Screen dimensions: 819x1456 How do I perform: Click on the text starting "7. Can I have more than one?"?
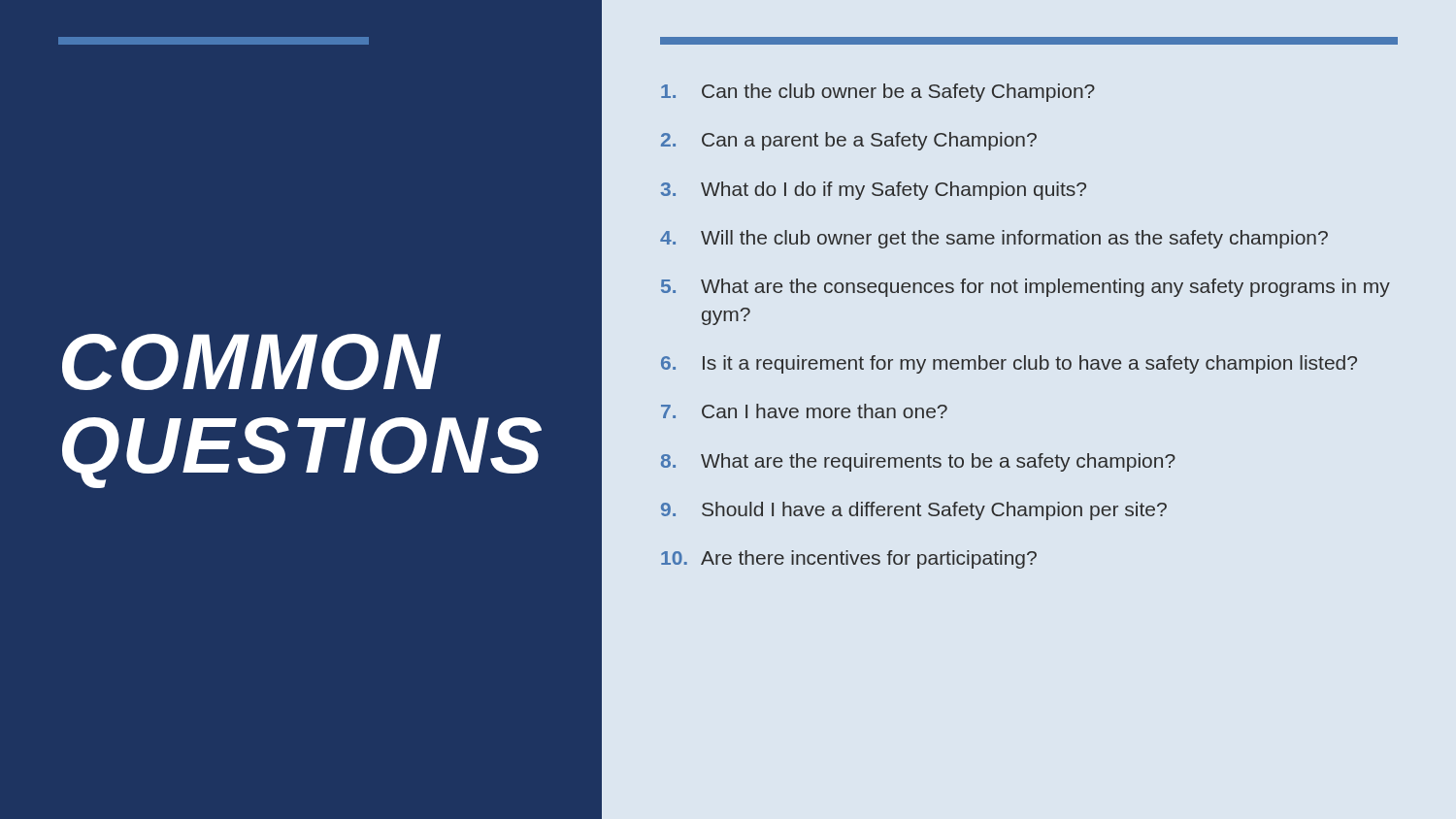click(x=804, y=412)
